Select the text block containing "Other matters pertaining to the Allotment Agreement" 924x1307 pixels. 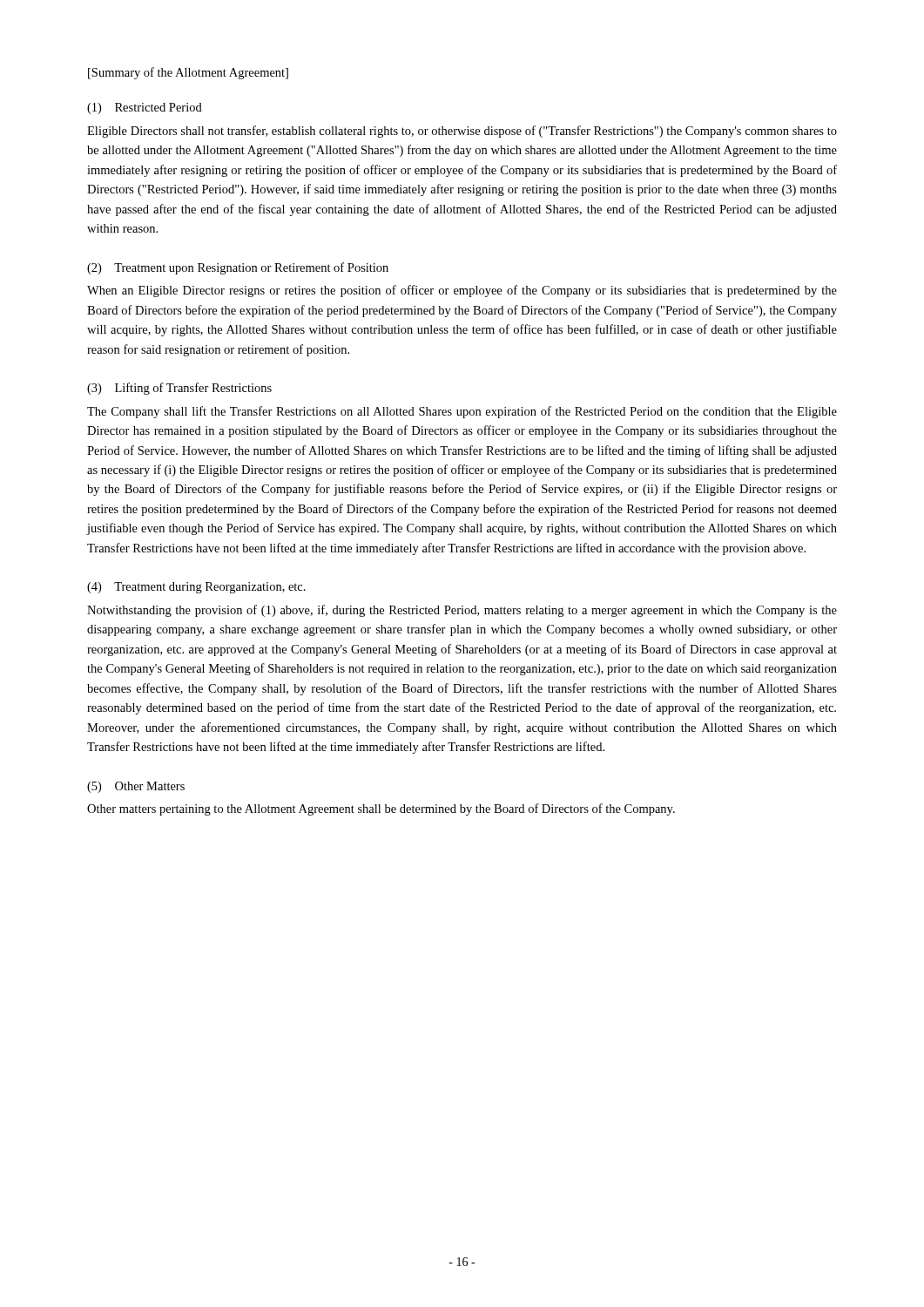[x=381, y=809]
